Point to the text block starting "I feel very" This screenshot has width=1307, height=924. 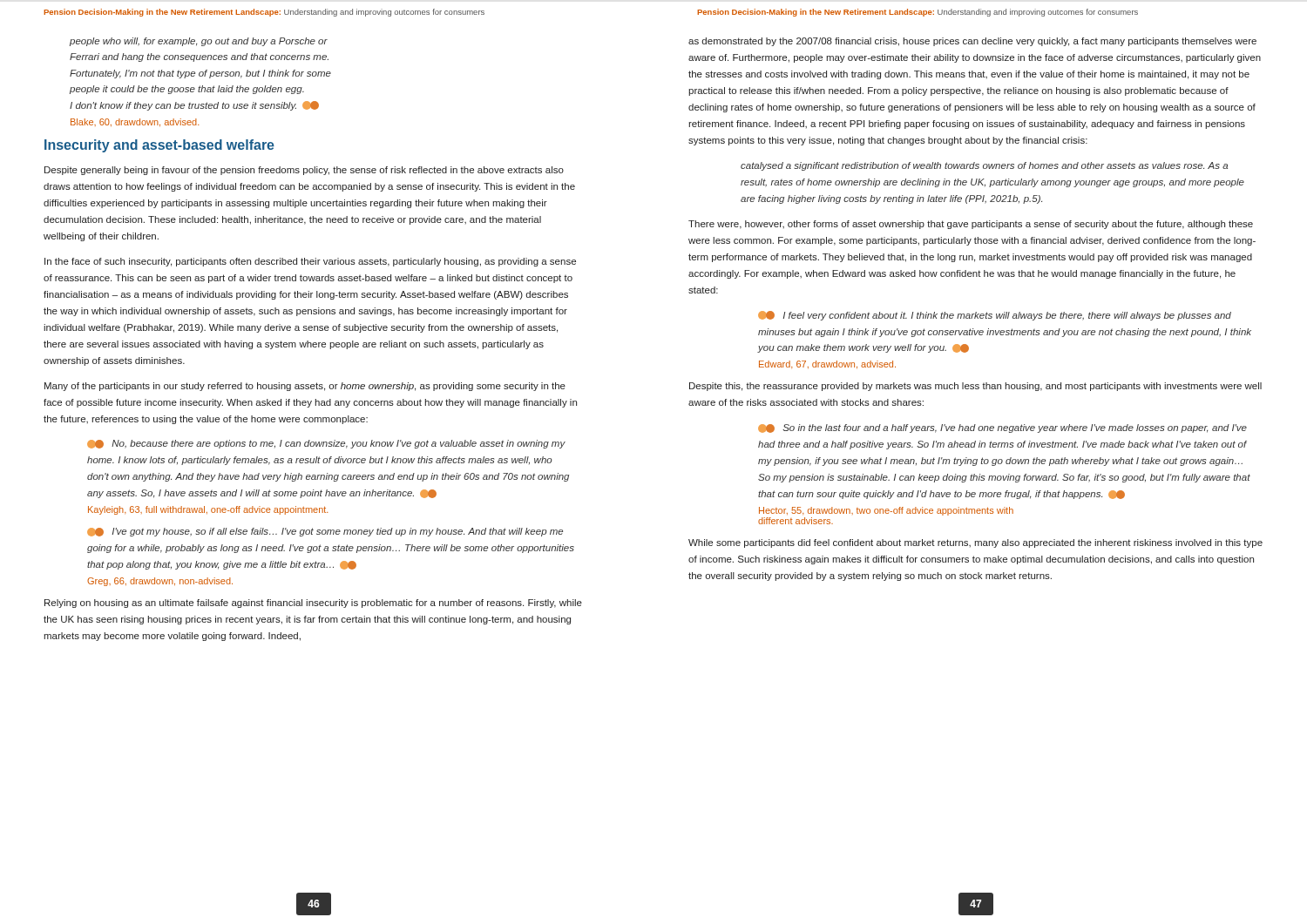click(1006, 338)
